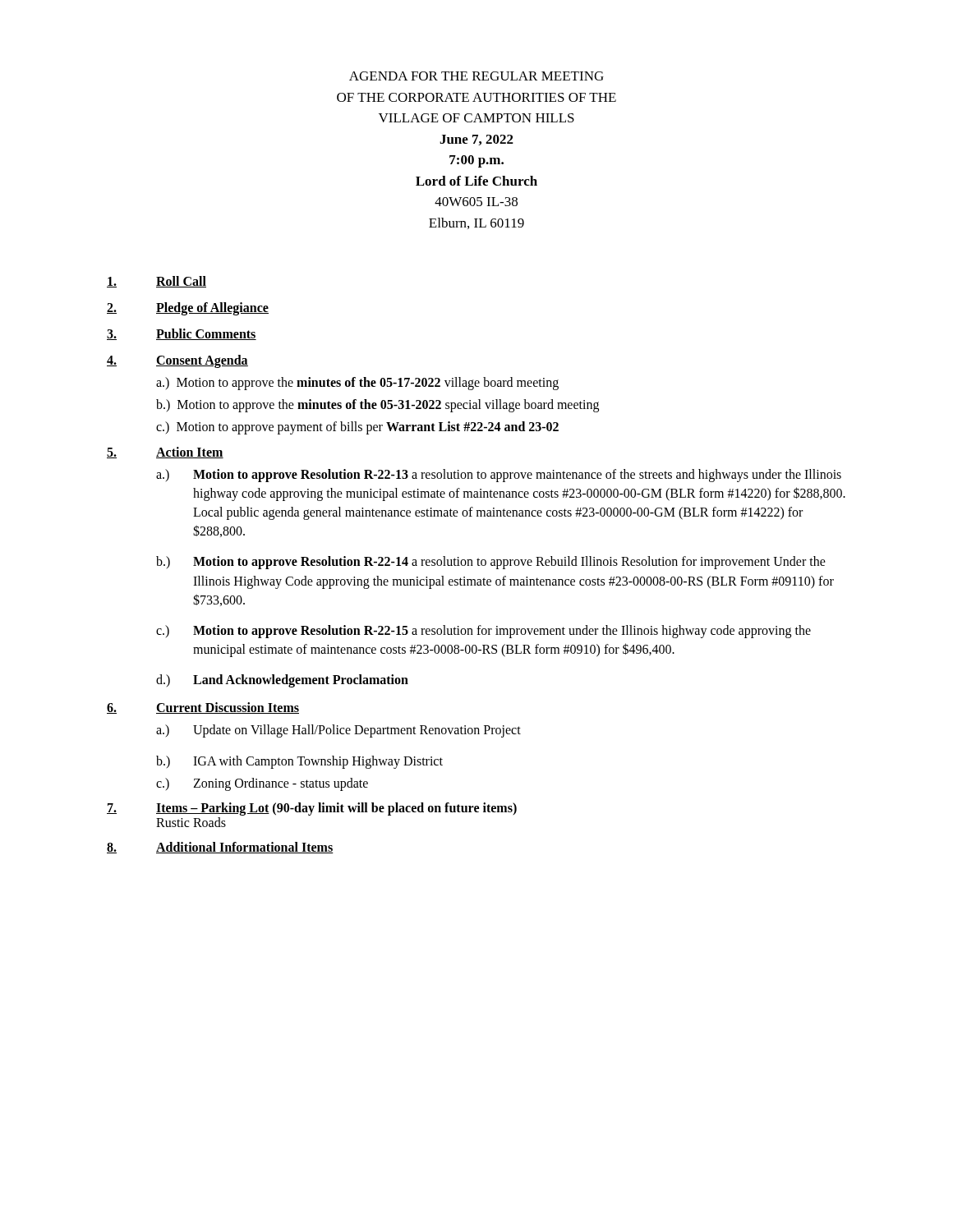953x1232 pixels.
Task: Find the list item containing "8. Additional Informational Items"
Action: coord(220,848)
